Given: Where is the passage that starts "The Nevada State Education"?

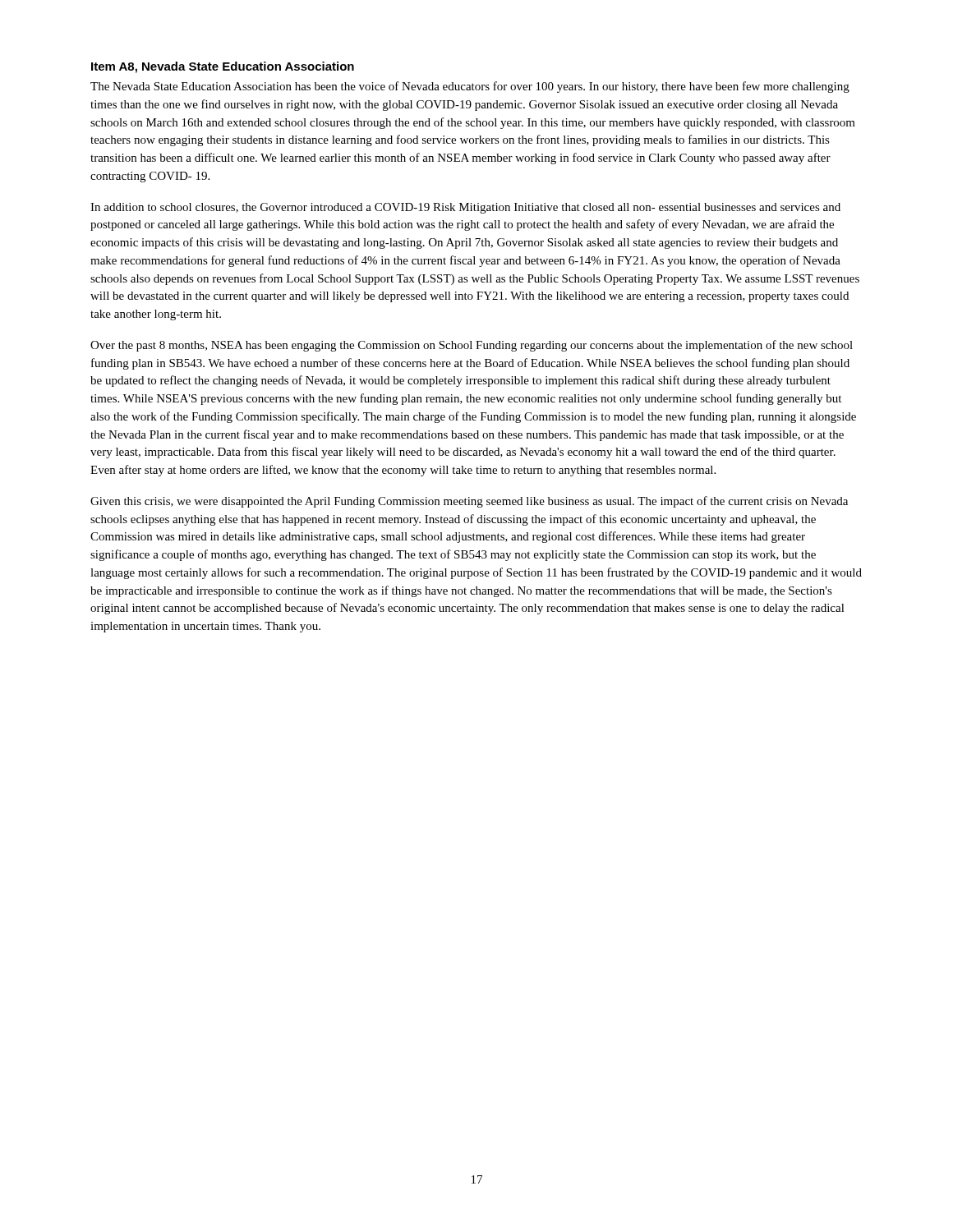Looking at the screenshot, I should point(473,131).
